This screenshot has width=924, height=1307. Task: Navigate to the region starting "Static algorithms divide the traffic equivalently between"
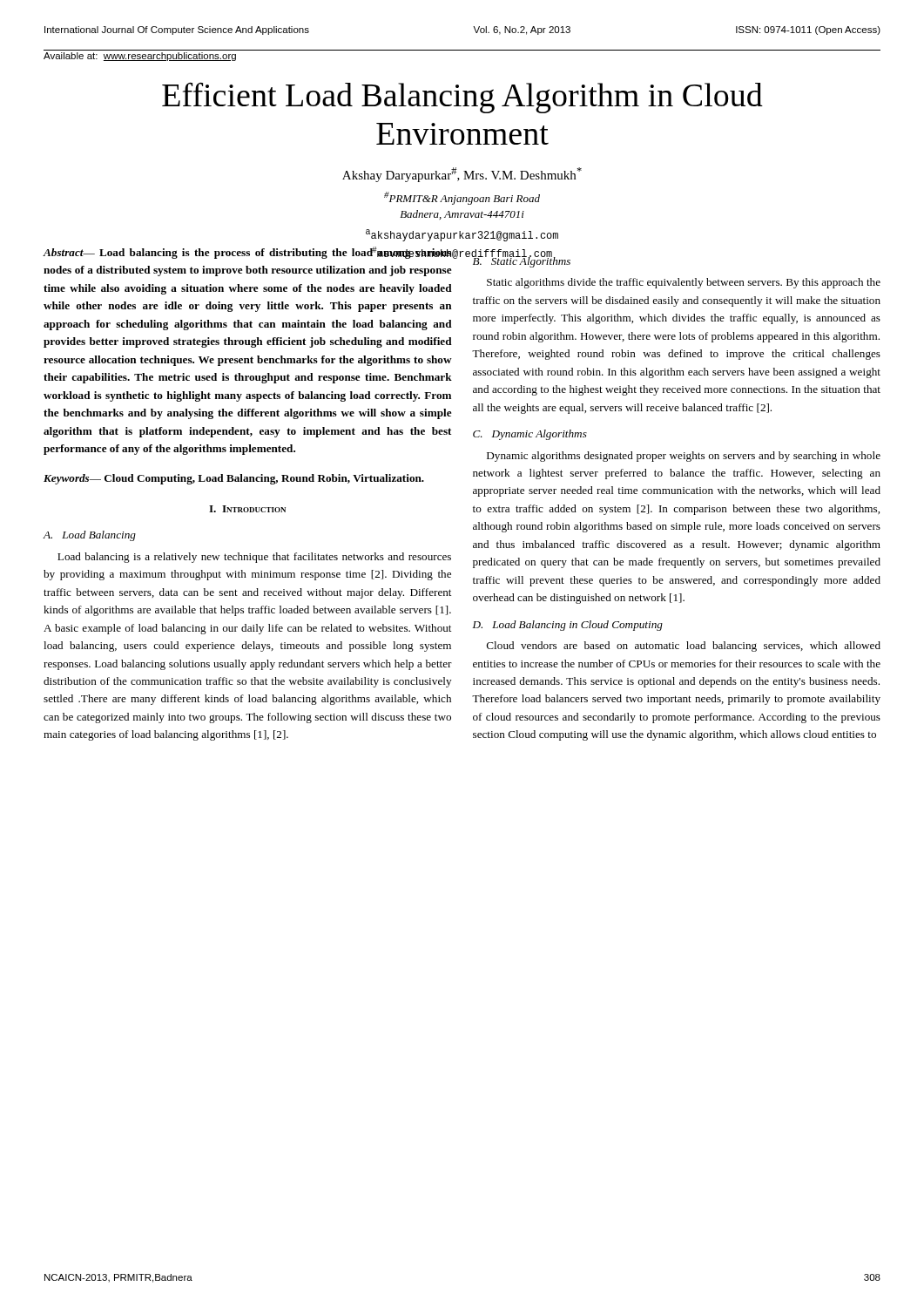(x=676, y=345)
